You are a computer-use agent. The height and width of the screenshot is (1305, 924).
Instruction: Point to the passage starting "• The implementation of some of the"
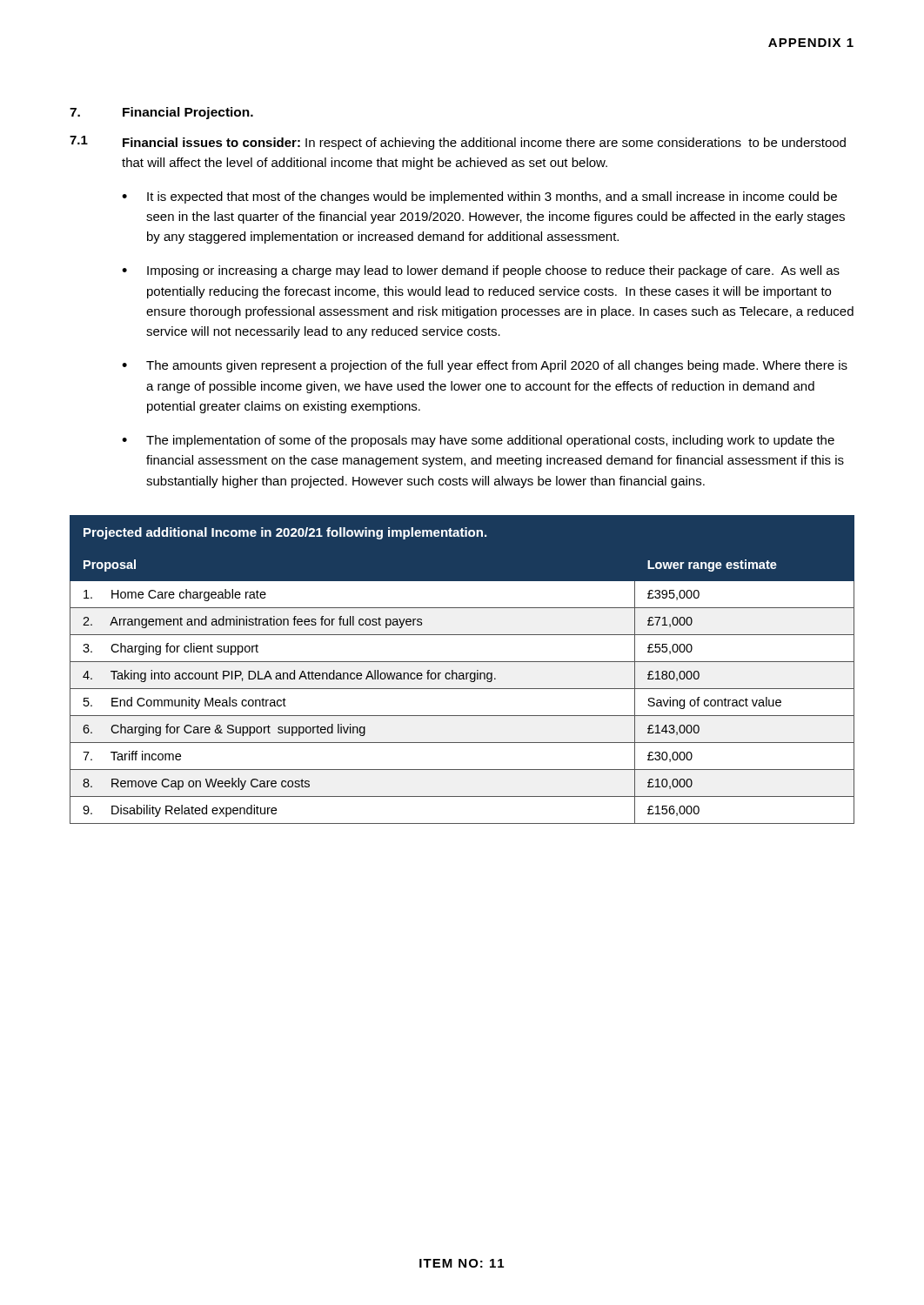(x=488, y=460)
